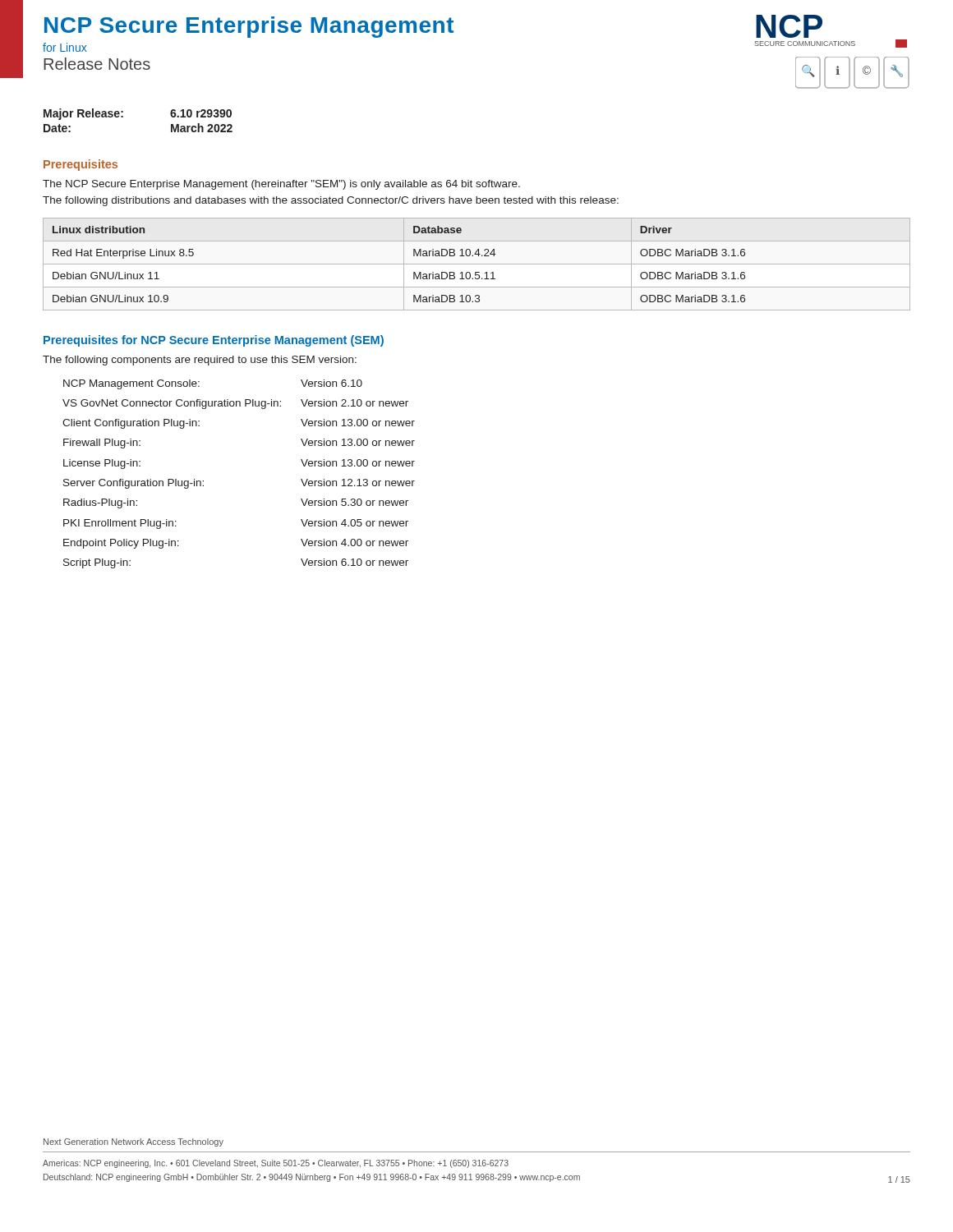Locate the block of text that opens with "License Plug-in: Version"
This screenshot has height=1232, width=953.
click(107, 464)
